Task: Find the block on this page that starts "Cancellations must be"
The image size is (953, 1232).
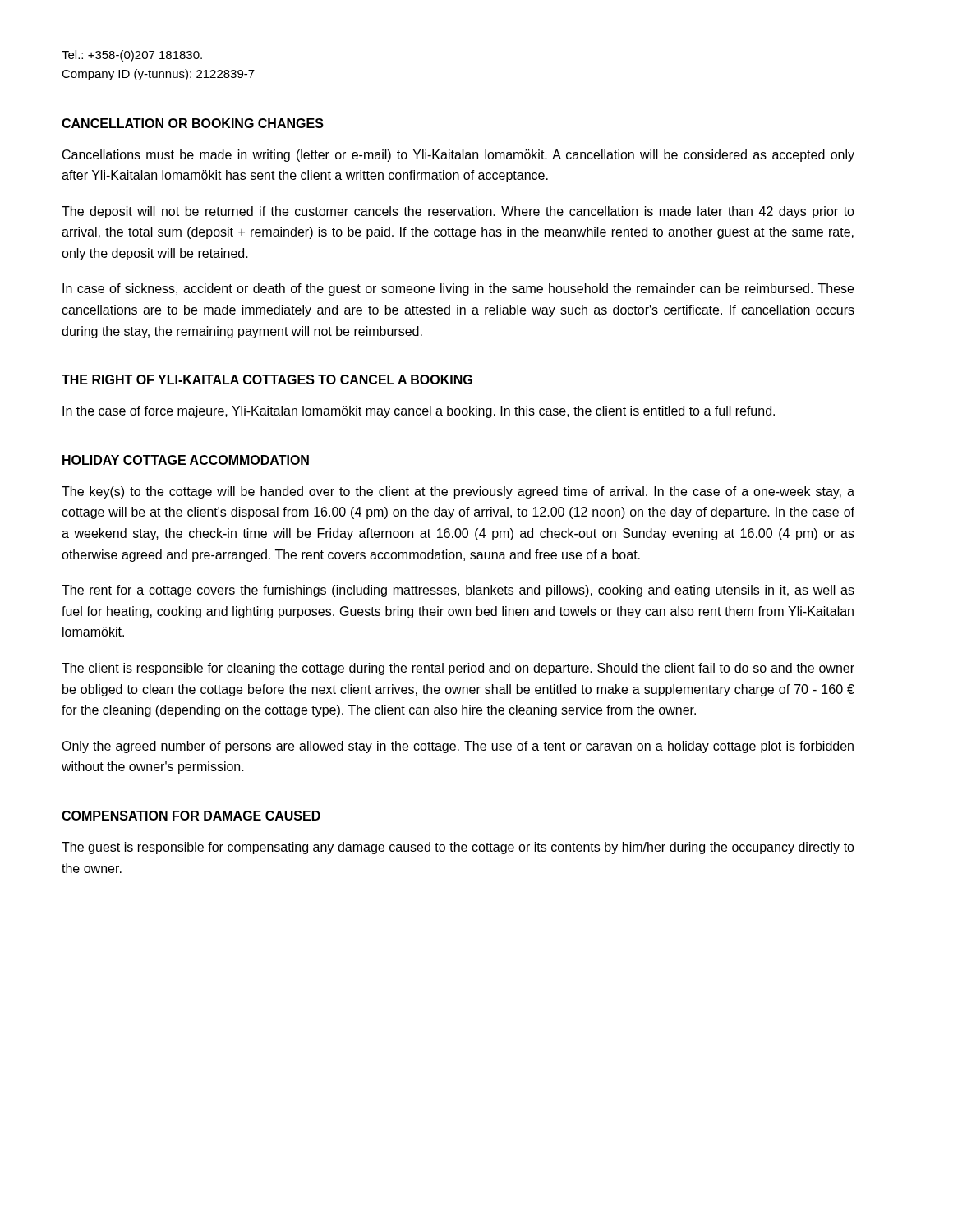Action: 458,165
